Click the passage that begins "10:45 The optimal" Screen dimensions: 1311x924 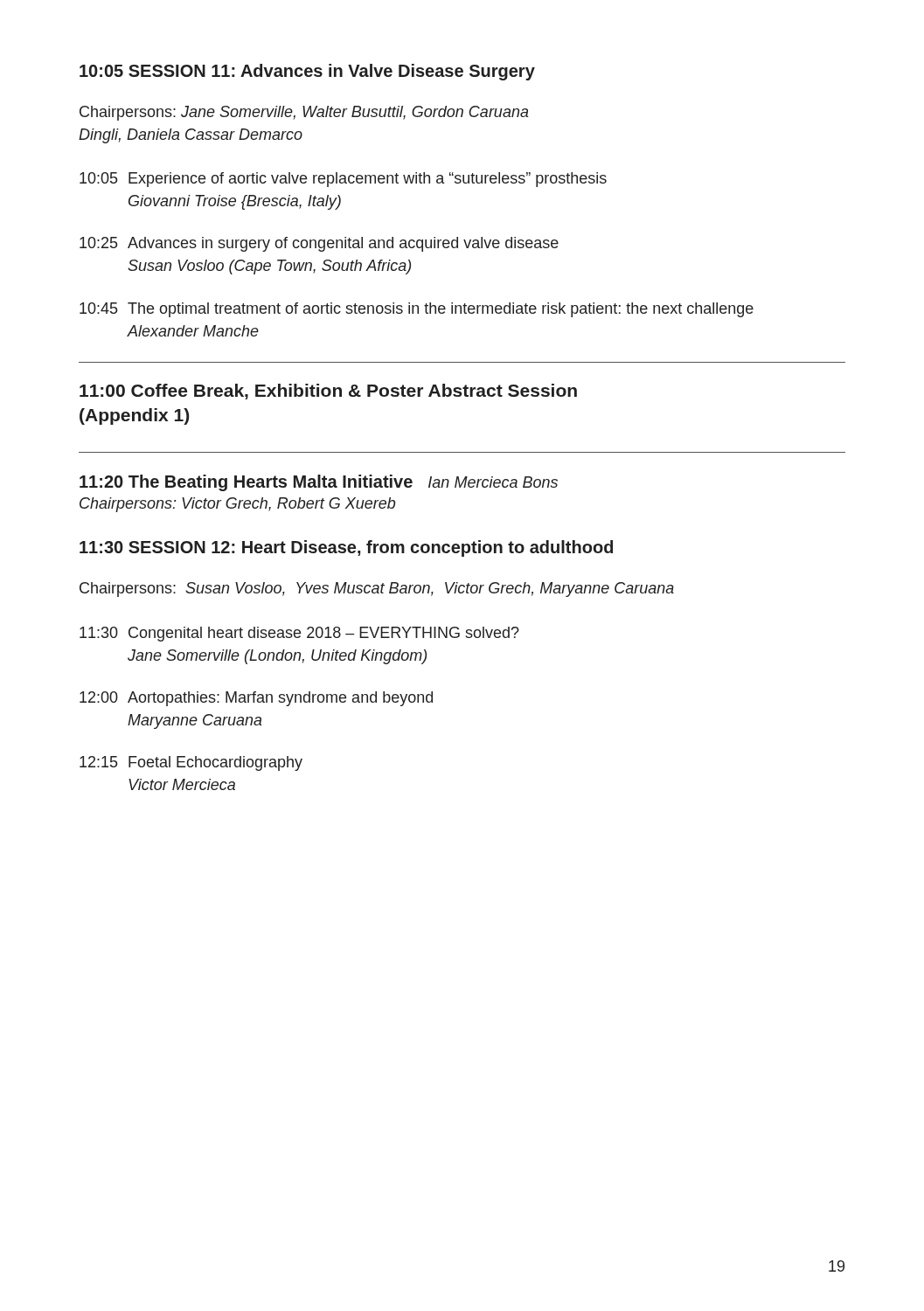pyautogui.click(x=462, y=320)
